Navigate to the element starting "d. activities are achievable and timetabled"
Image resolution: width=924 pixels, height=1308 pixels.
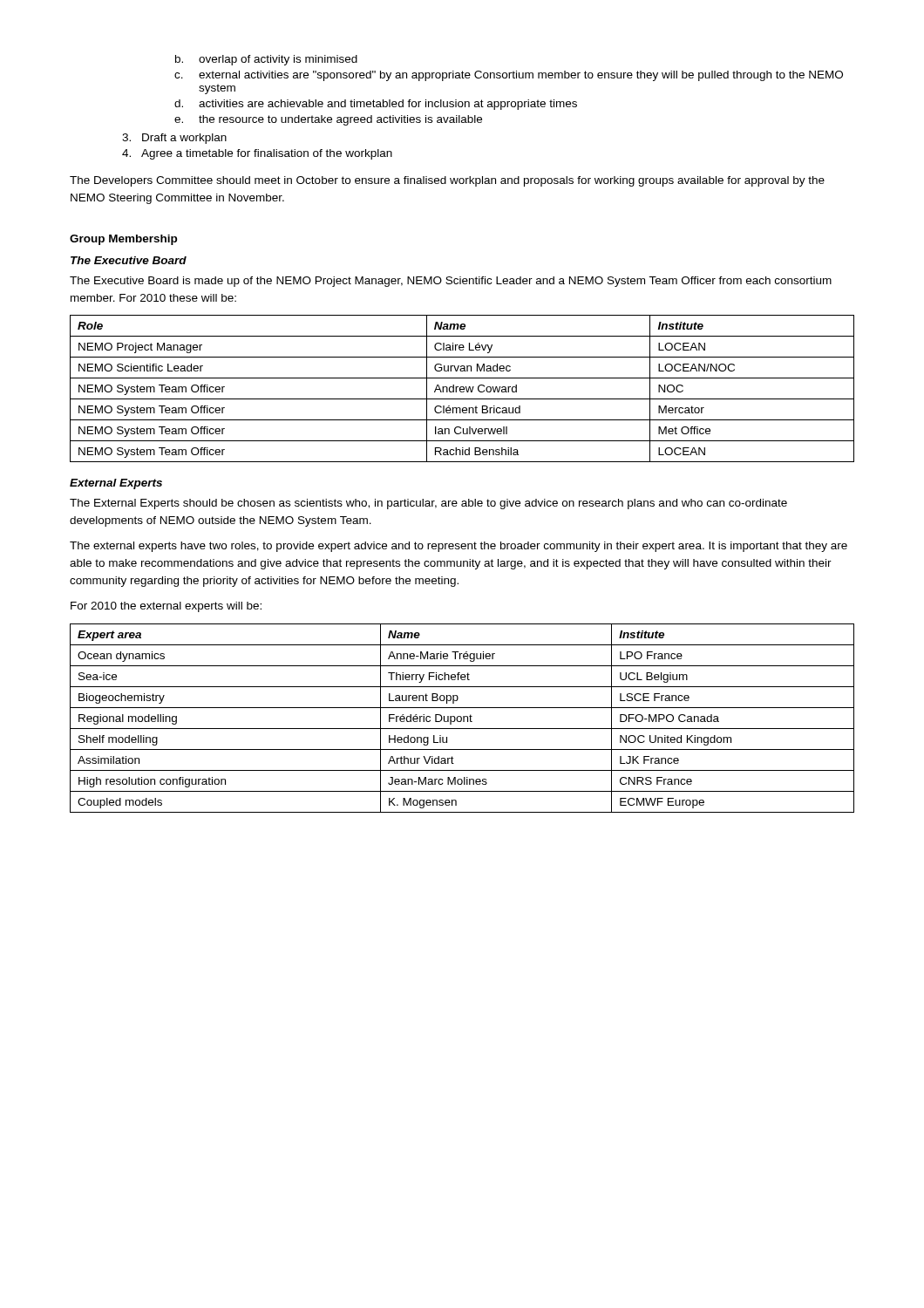click(x=376, y=103)
